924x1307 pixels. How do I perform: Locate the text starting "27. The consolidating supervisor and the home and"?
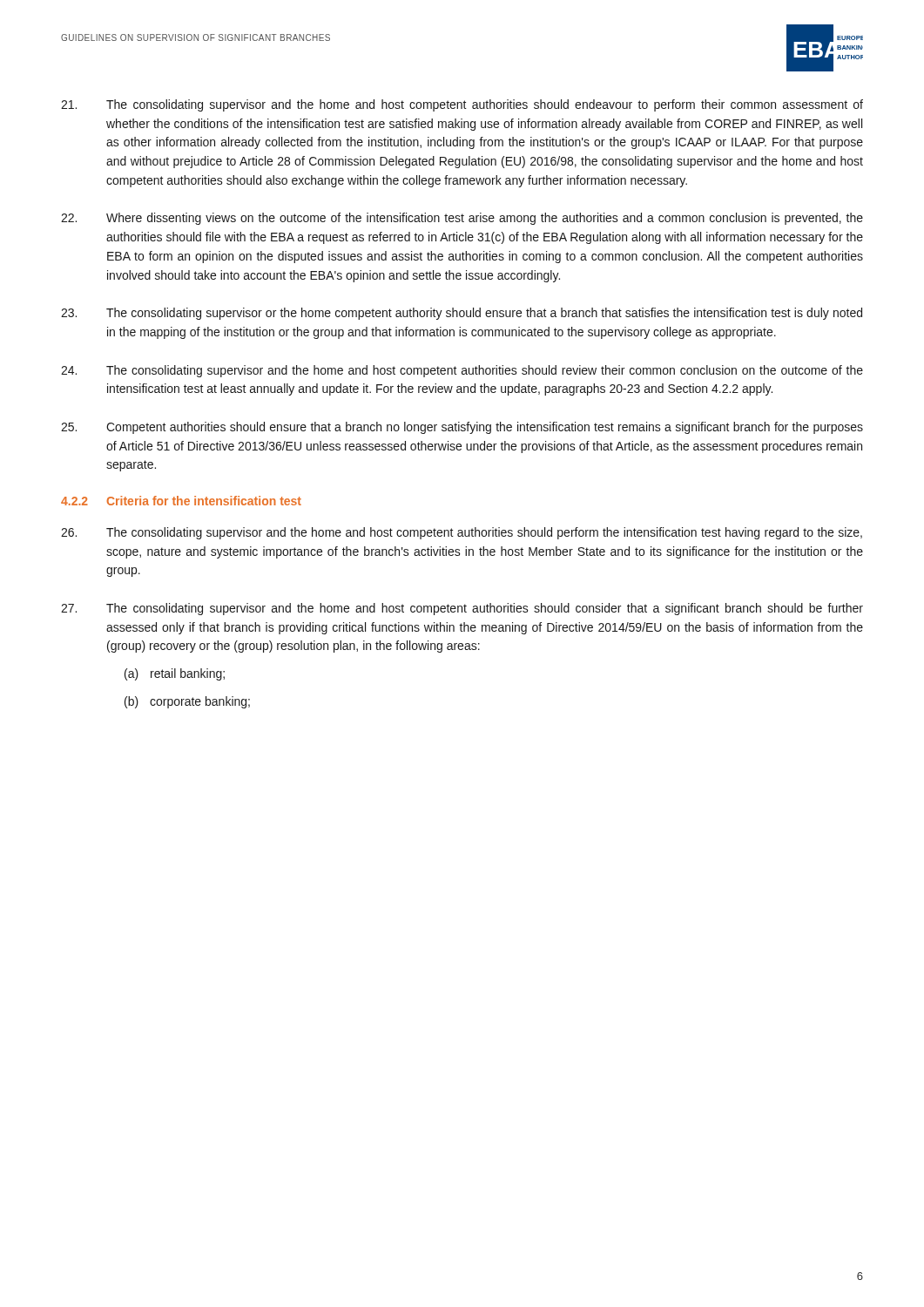[x=462, y=660]
